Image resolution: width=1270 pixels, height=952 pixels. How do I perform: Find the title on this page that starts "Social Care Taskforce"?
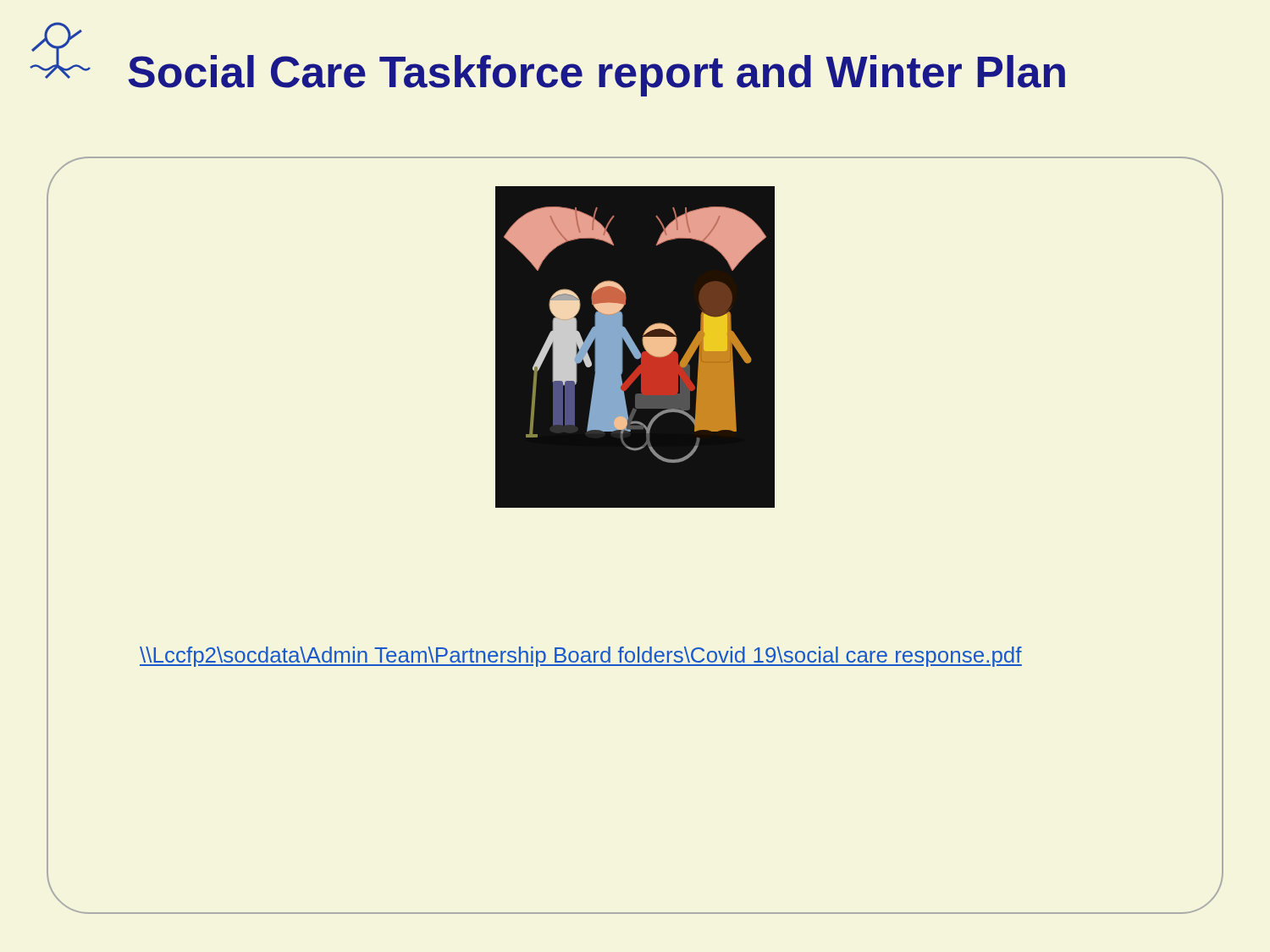[673, 72]
